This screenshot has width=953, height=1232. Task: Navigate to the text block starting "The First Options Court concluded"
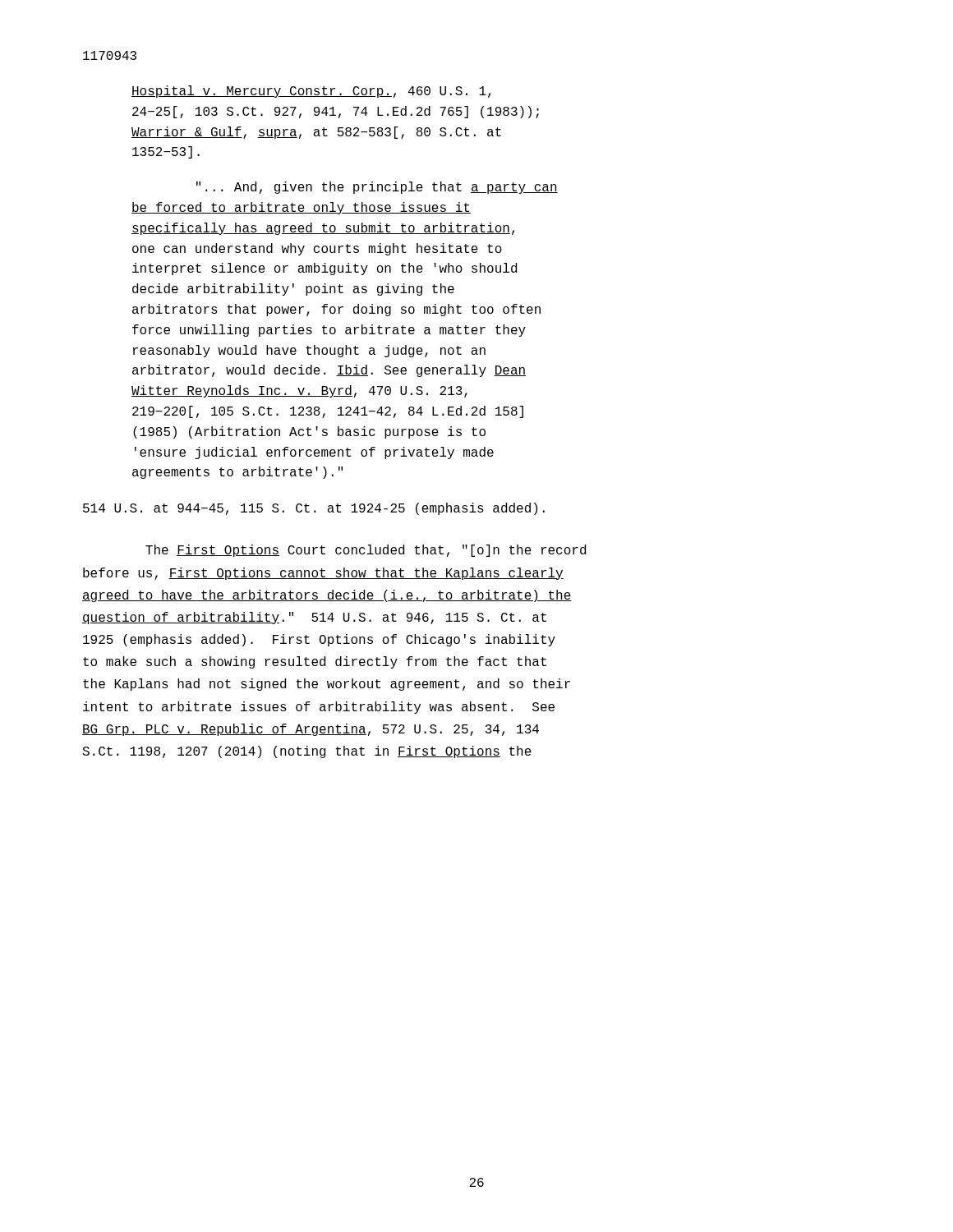click(335, 652)
